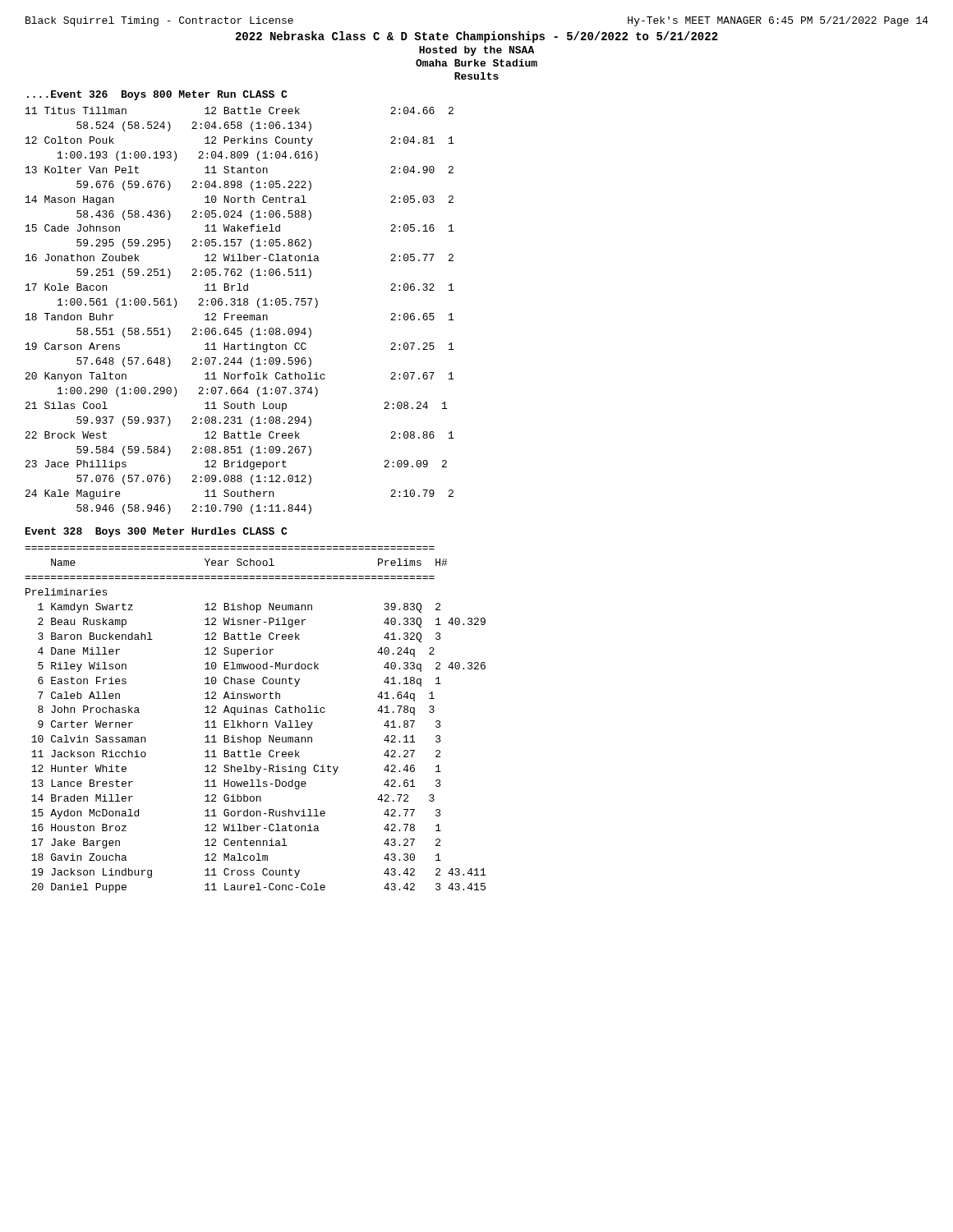Find the table that mentions "11 Titus Tillman 12"
This screenshot has width=953, height=1232.
(x=476, y=311)
